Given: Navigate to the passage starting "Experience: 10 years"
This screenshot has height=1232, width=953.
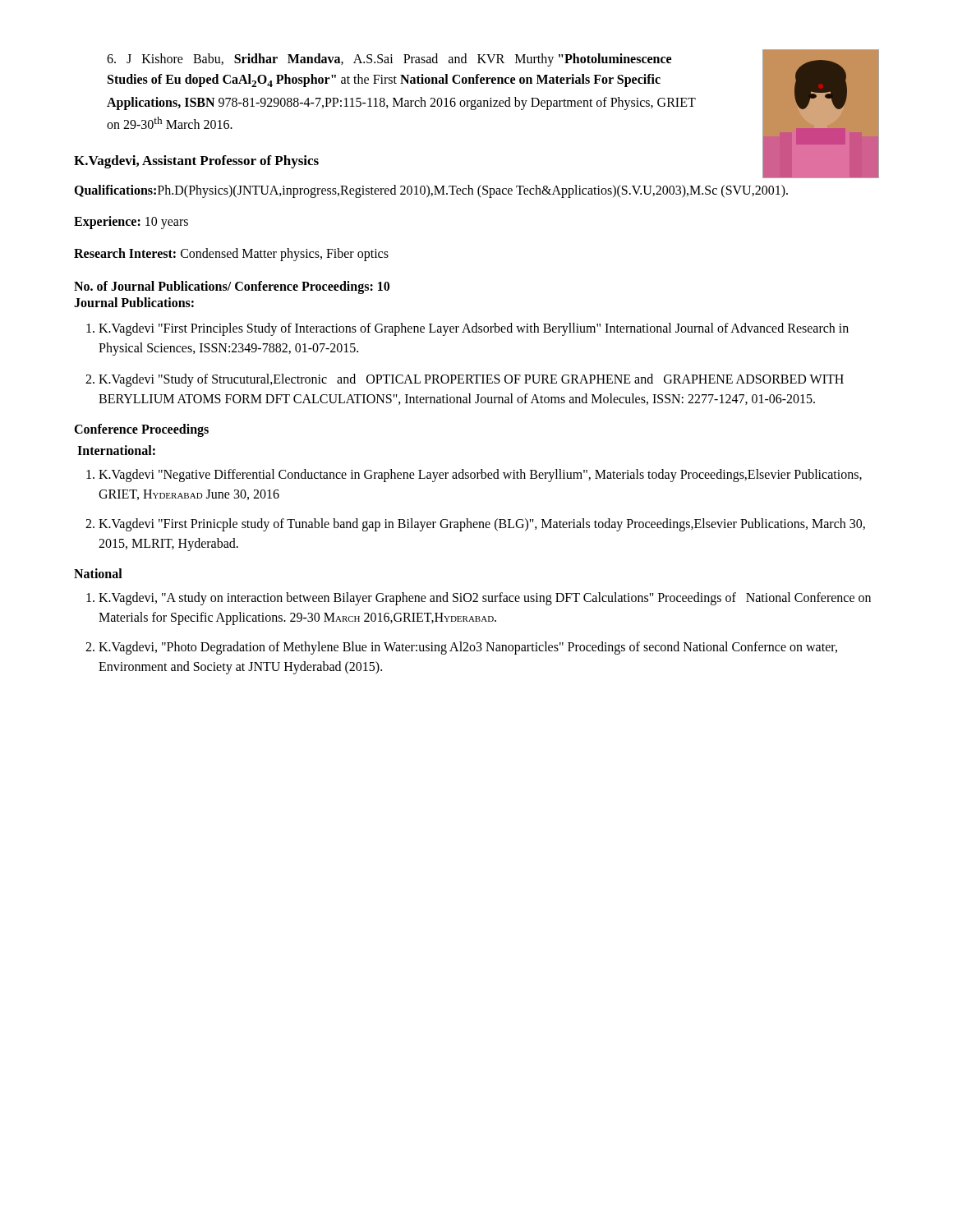Looking at the screenshot, I should coord(131,222).
